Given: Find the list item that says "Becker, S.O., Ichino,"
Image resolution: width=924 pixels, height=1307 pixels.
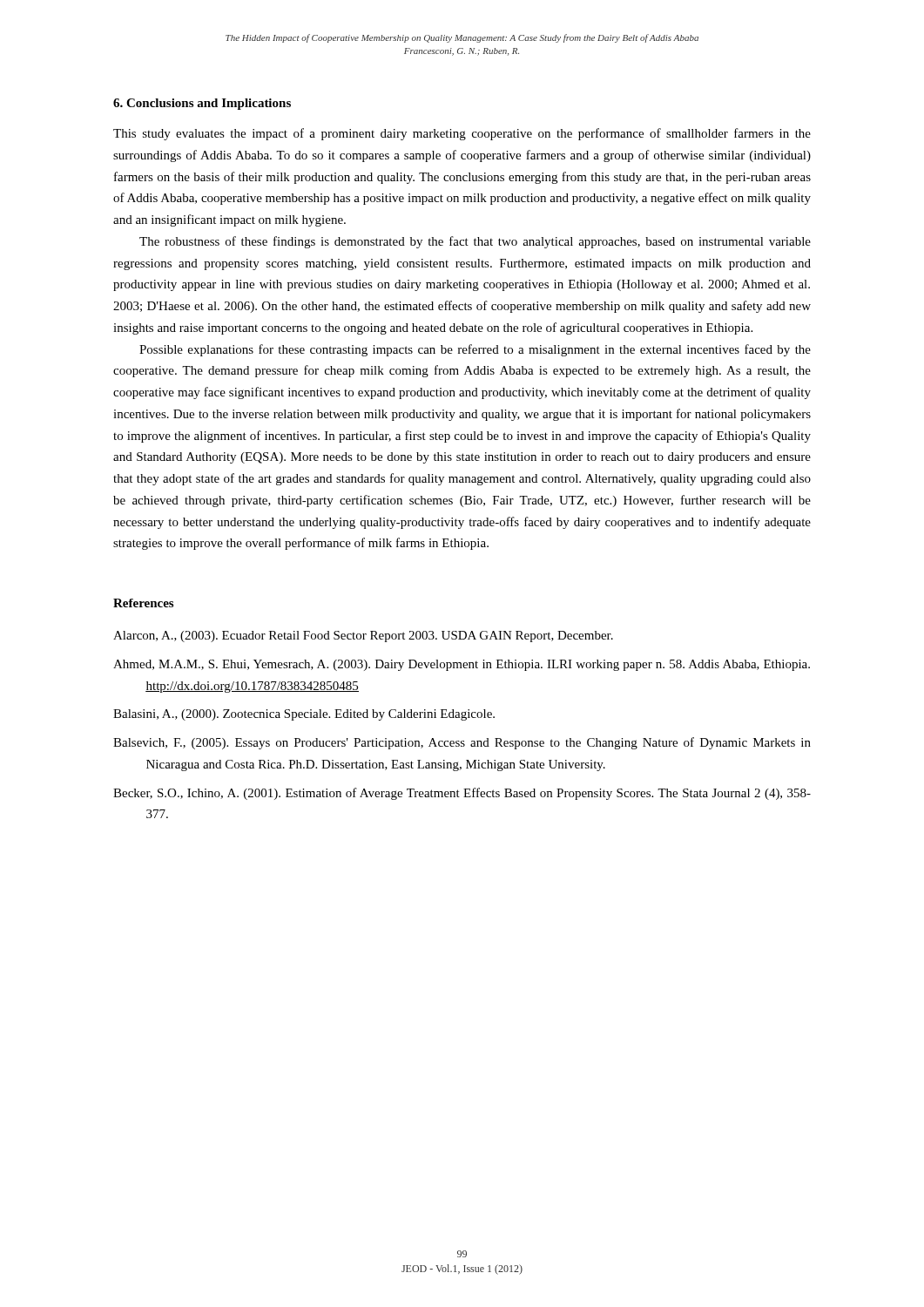Looking at the screenshot, I should (462, 803).
